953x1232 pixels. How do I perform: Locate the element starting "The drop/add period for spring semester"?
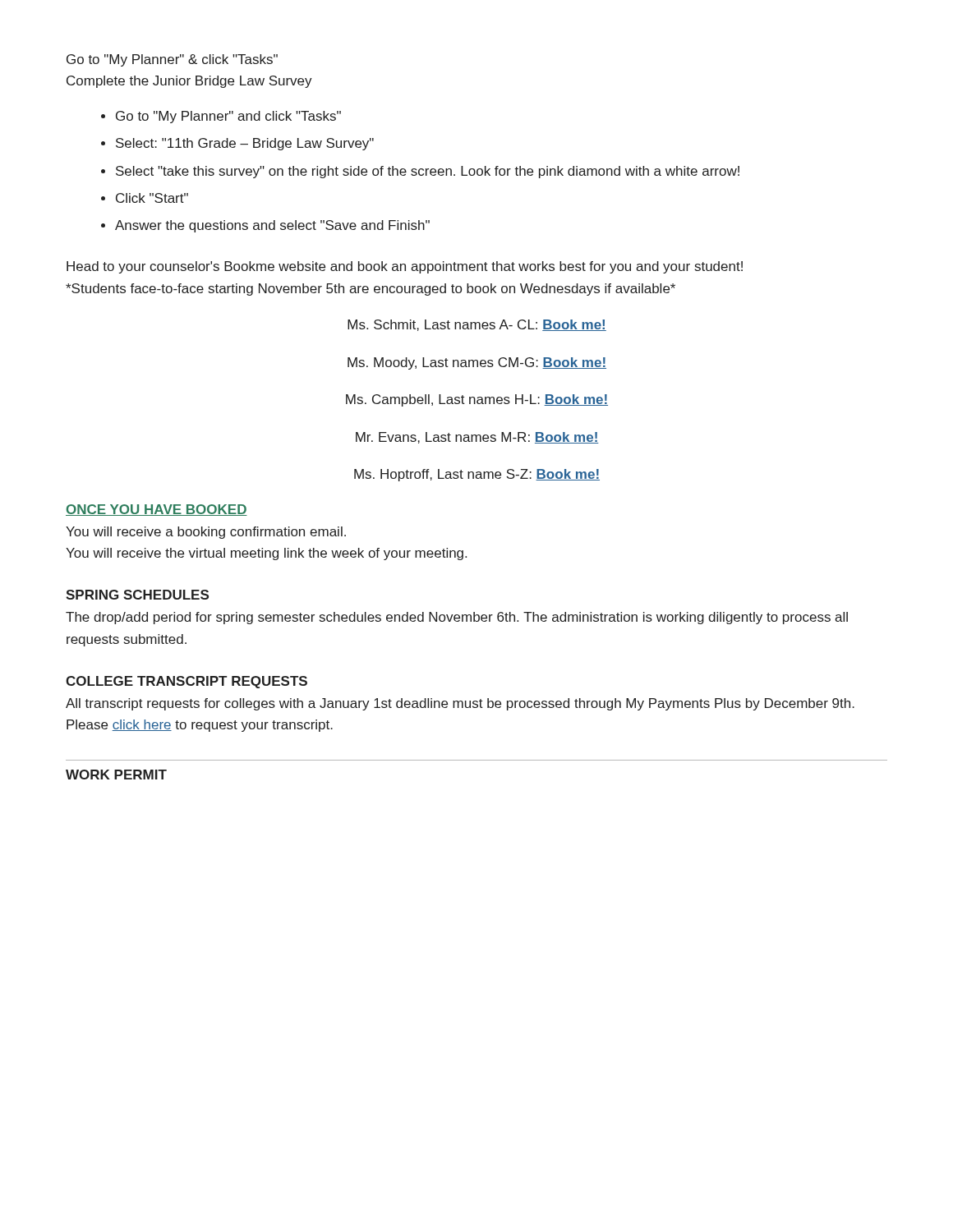457,628
